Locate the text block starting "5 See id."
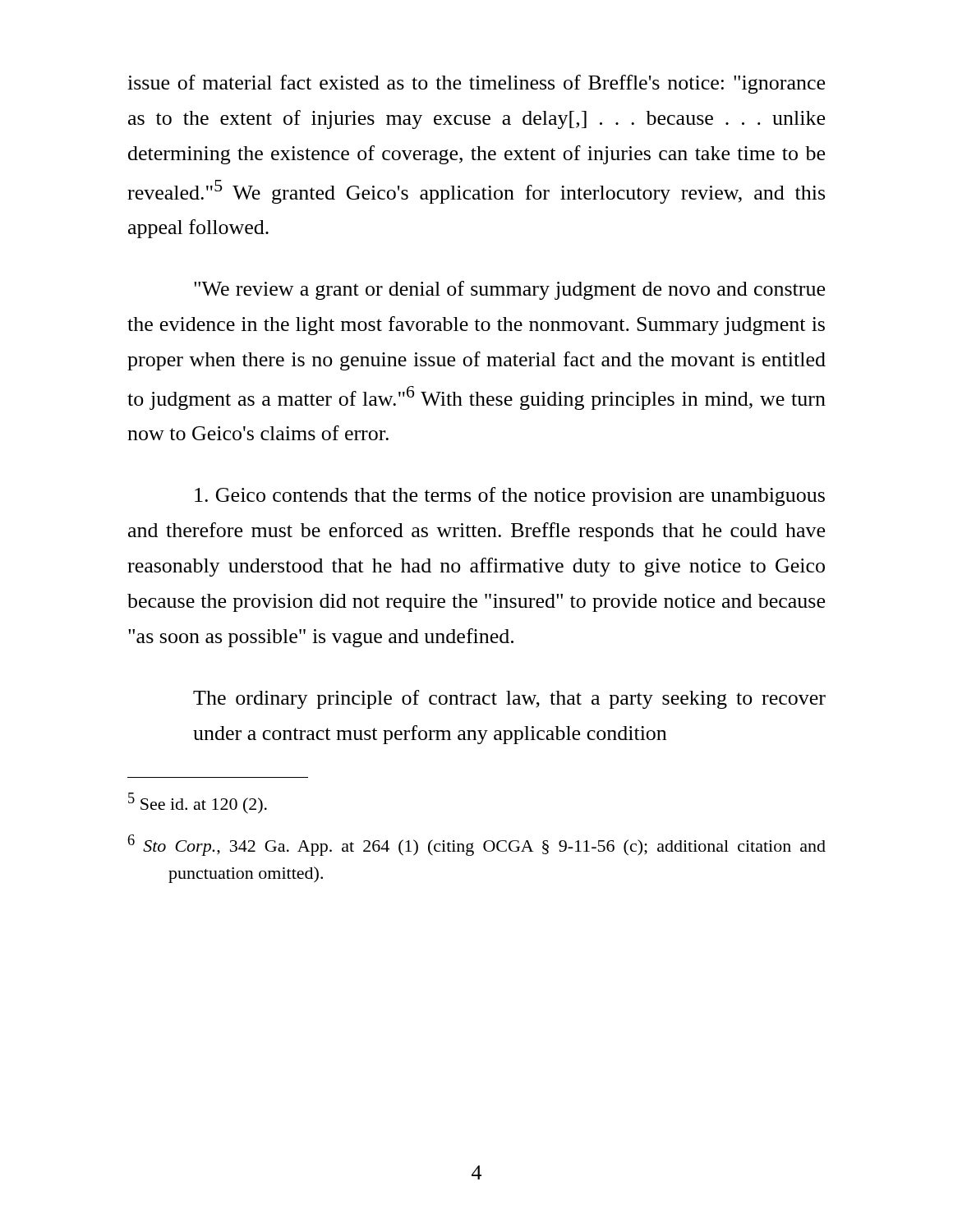 [198, 803]
